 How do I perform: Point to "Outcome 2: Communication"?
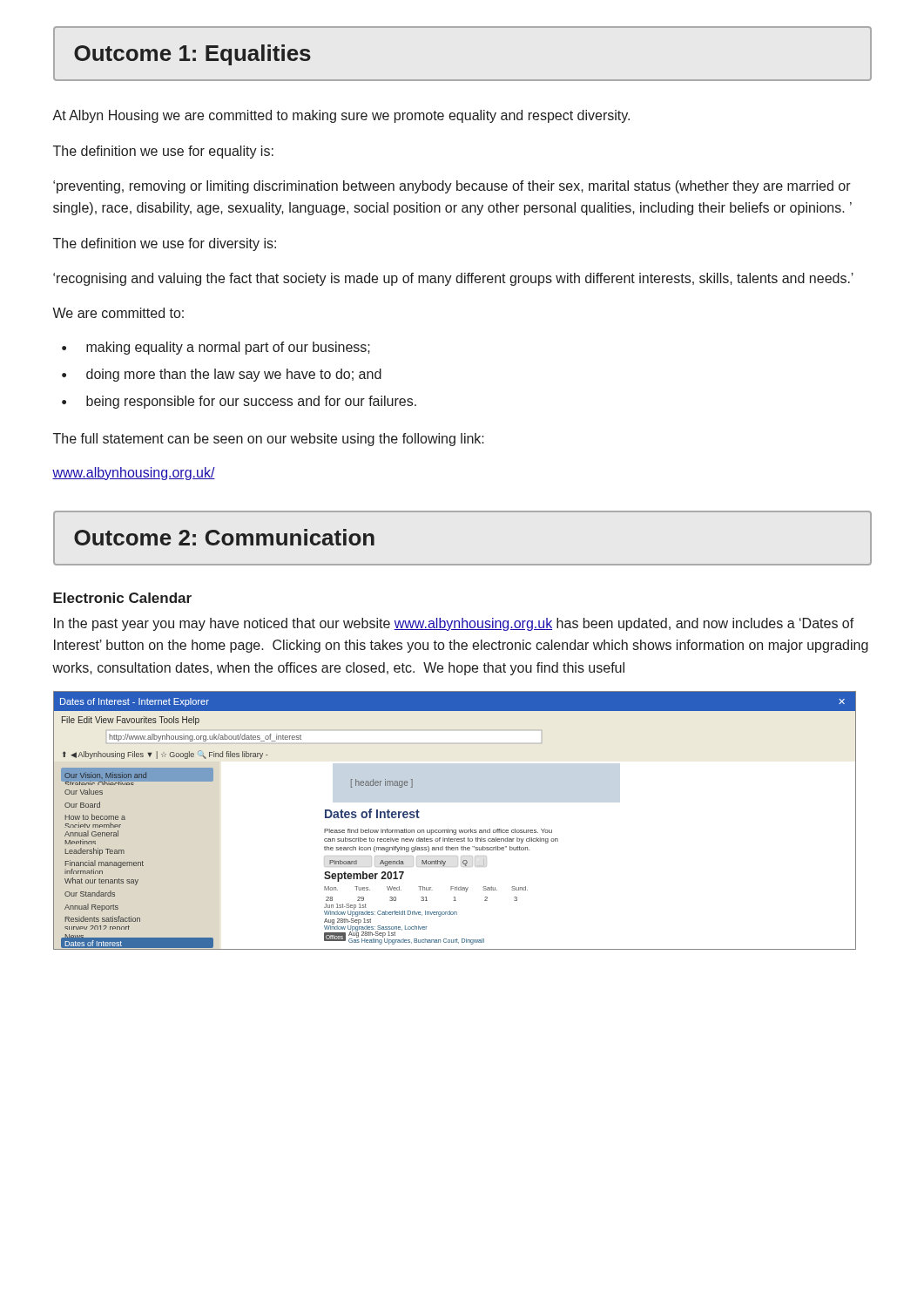click(224, 537)
